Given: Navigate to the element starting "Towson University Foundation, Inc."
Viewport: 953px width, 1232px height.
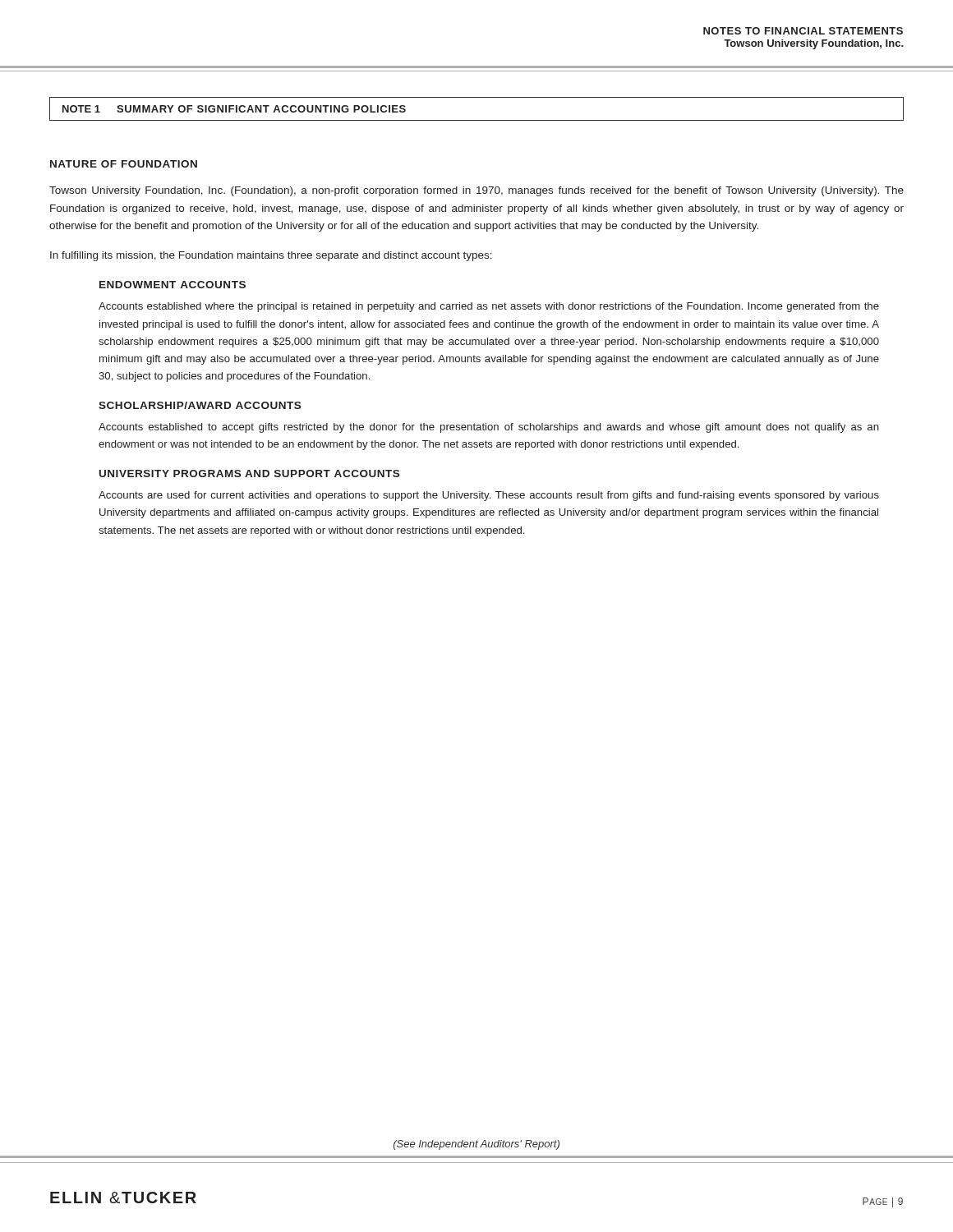Looking at the screenshot, I should tap(476, 208).
